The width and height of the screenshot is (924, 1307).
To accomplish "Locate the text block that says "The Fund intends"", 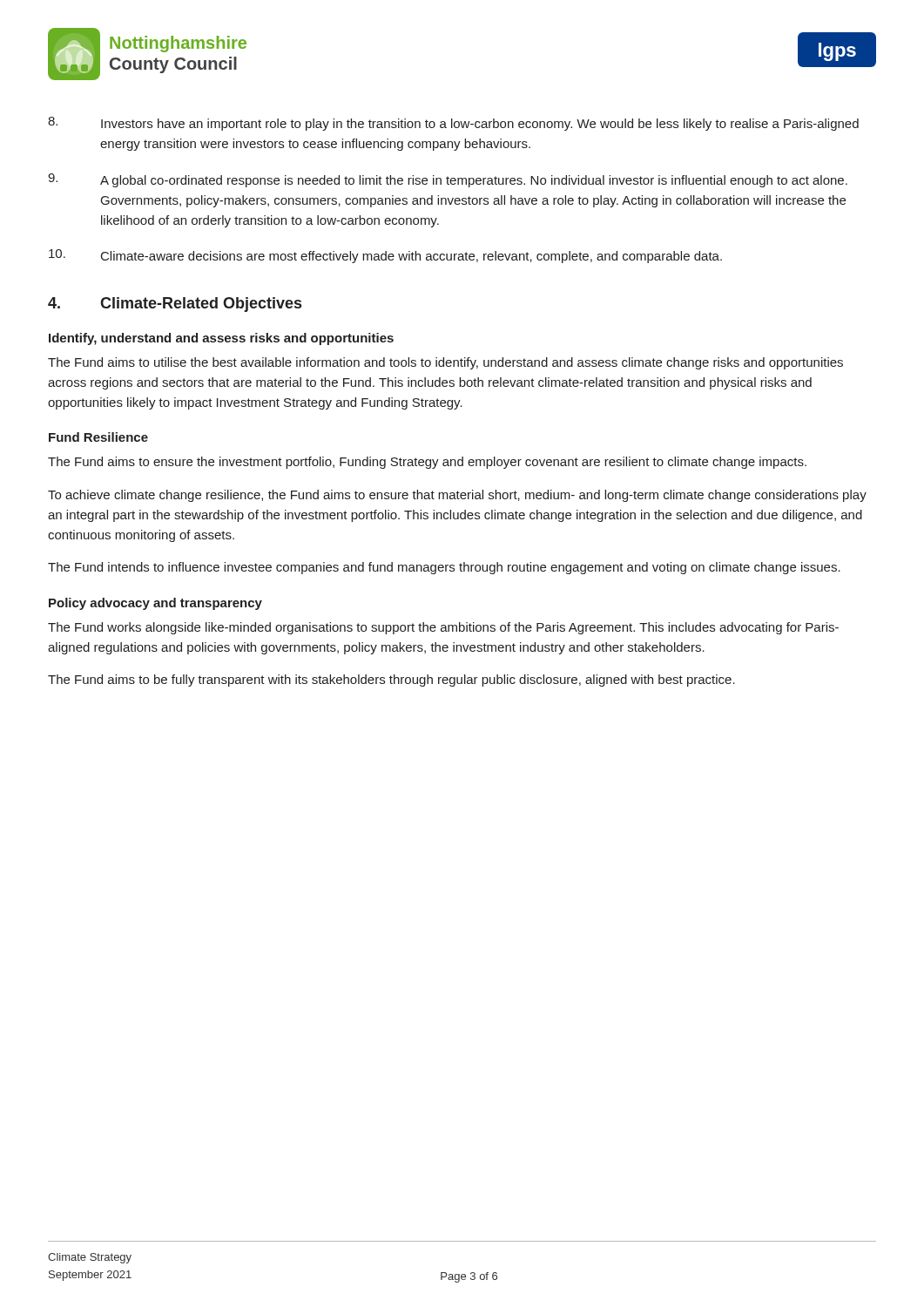I will point(444,567).
